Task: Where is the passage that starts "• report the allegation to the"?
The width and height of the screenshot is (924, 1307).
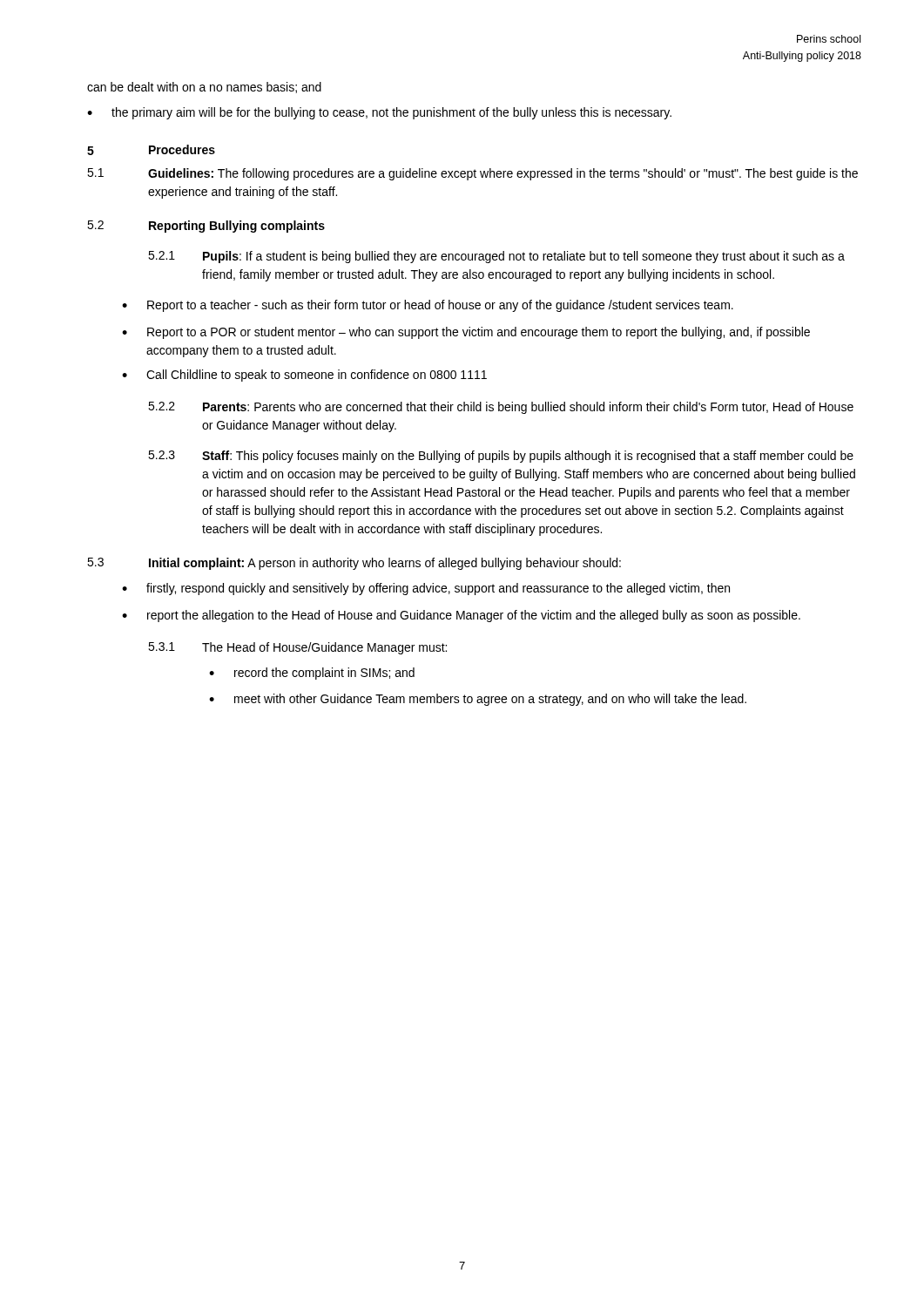Action: point(461,616)
